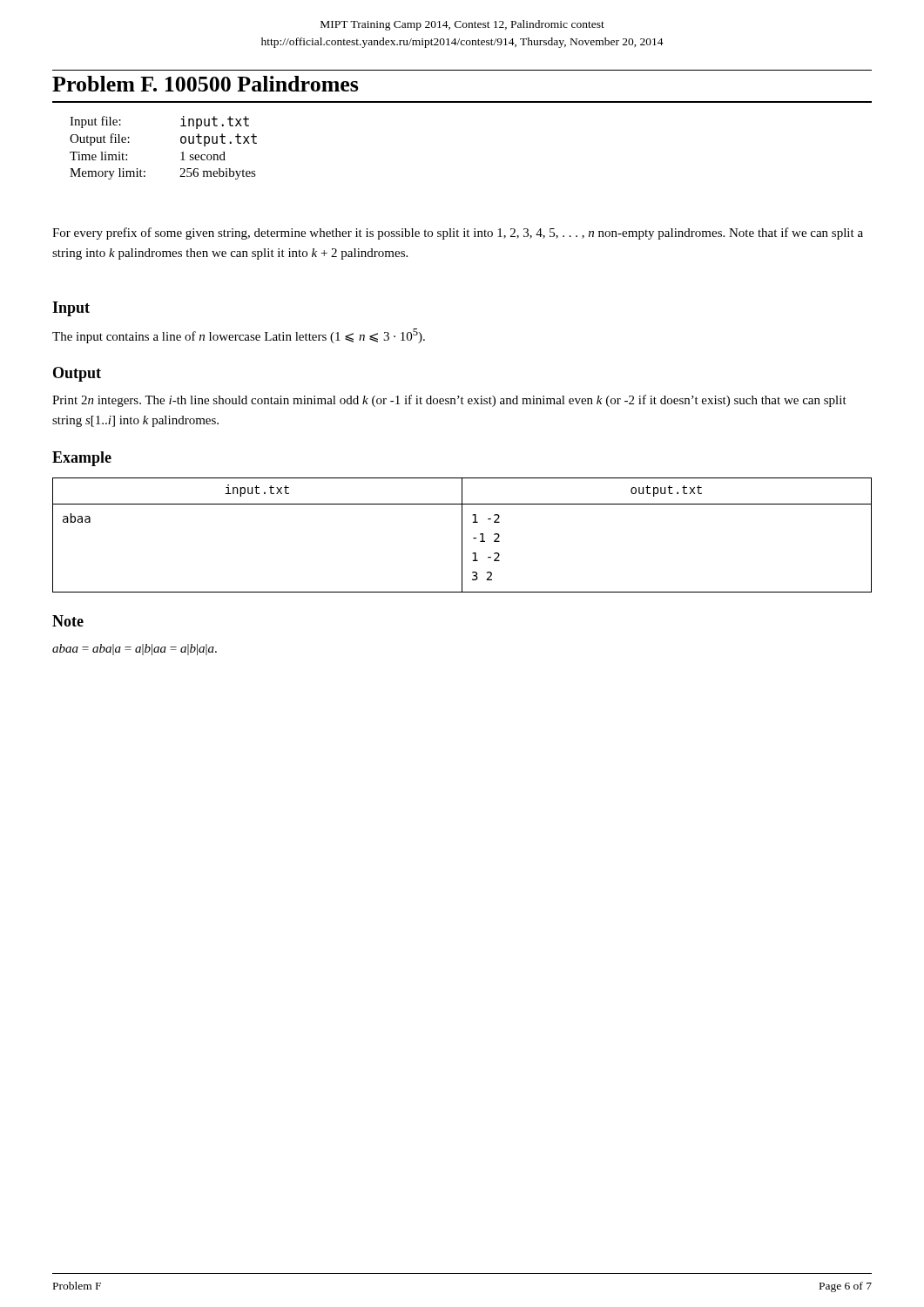
Task: Find the block on this page that starts "abaa = aba|a"
Action: coord(135,648)
